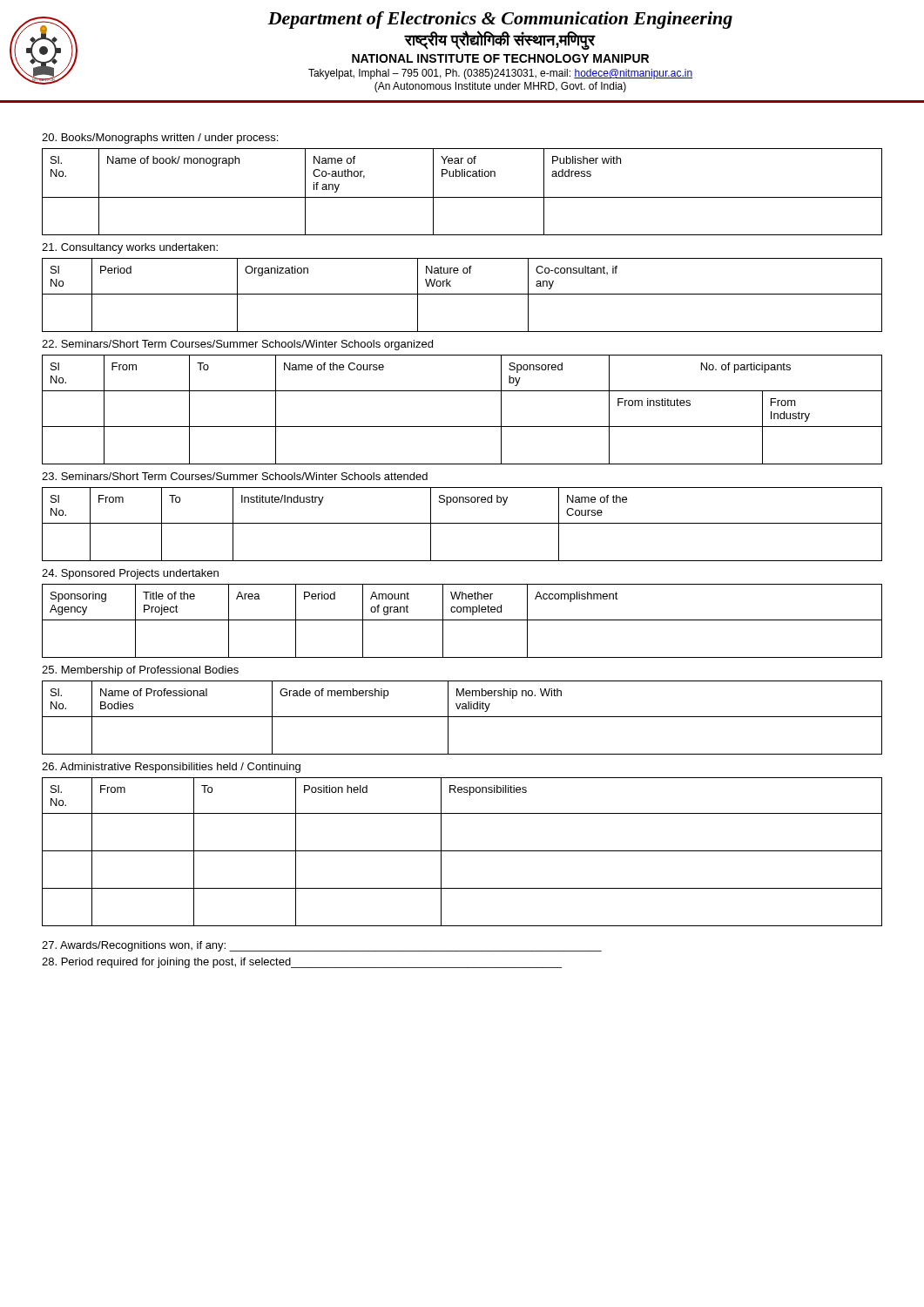This screenshot has width=924, height=1307.
Task: Select the table that reads "Name of Co-author, if any"
Action: click(x=462, y=192)
